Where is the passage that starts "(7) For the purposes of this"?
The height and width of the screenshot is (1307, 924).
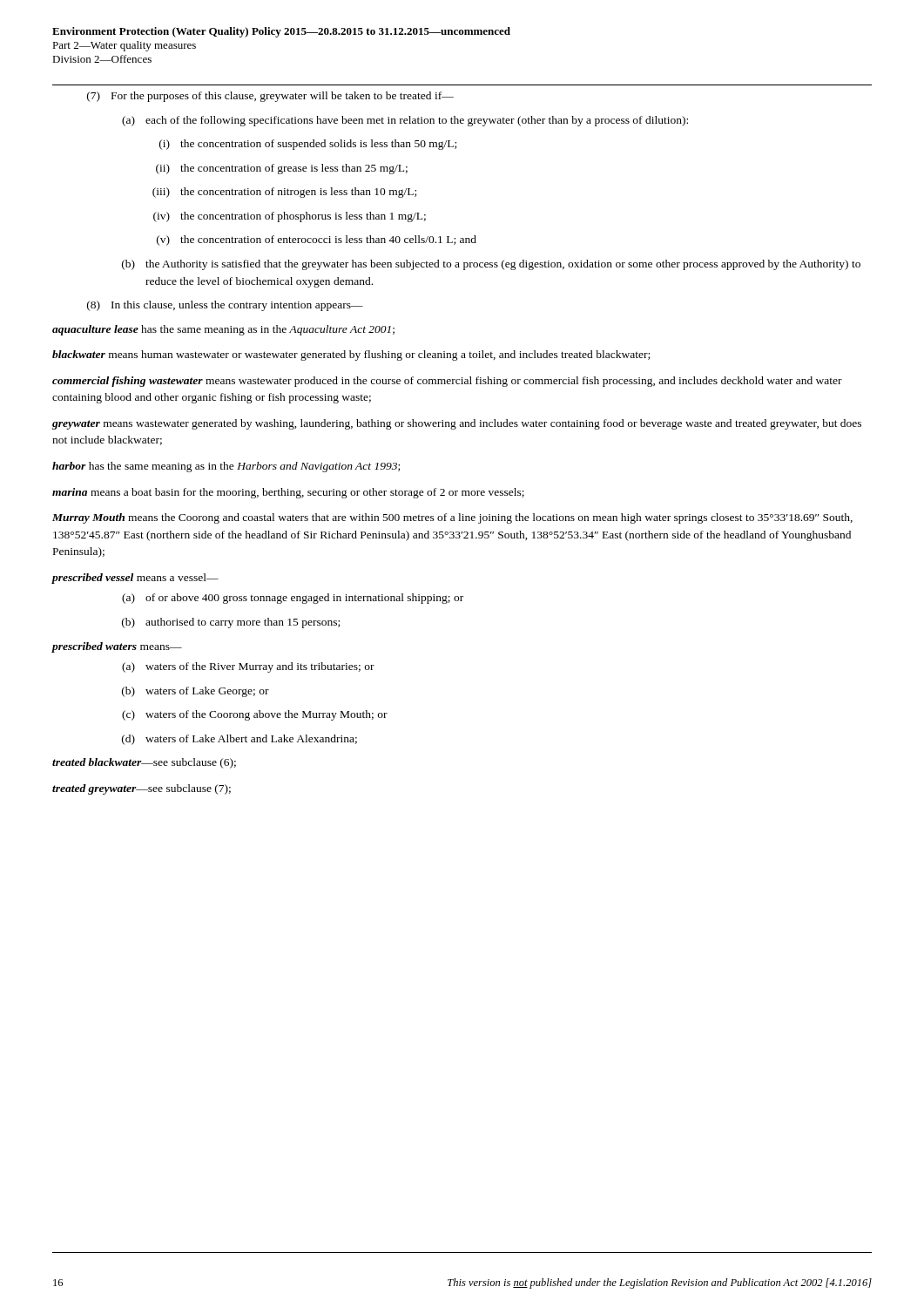pyautogui.click(x=462, y=96)
